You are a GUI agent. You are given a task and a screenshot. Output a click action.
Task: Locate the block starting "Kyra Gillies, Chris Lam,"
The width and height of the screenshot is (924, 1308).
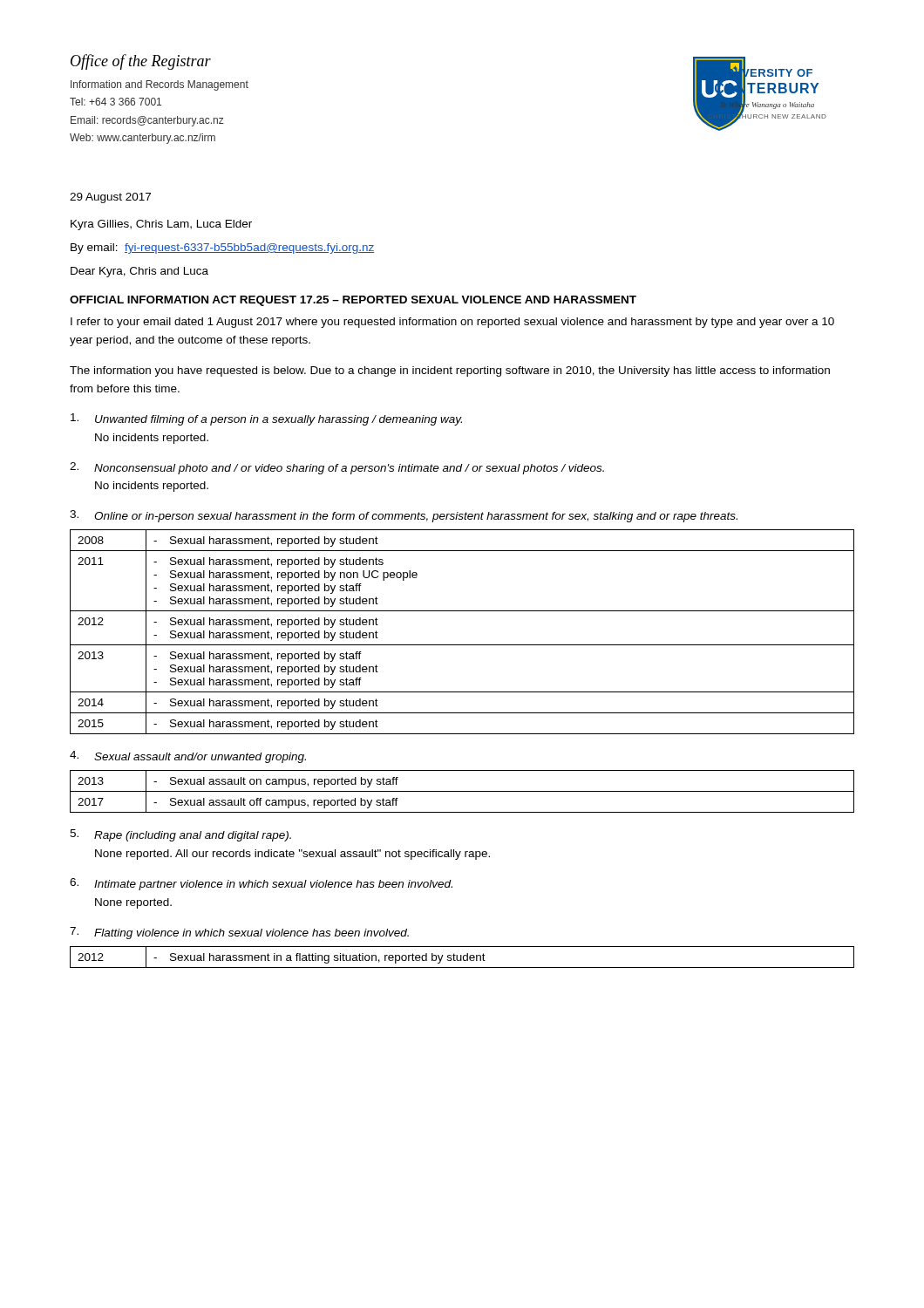[x=161, y=224]
